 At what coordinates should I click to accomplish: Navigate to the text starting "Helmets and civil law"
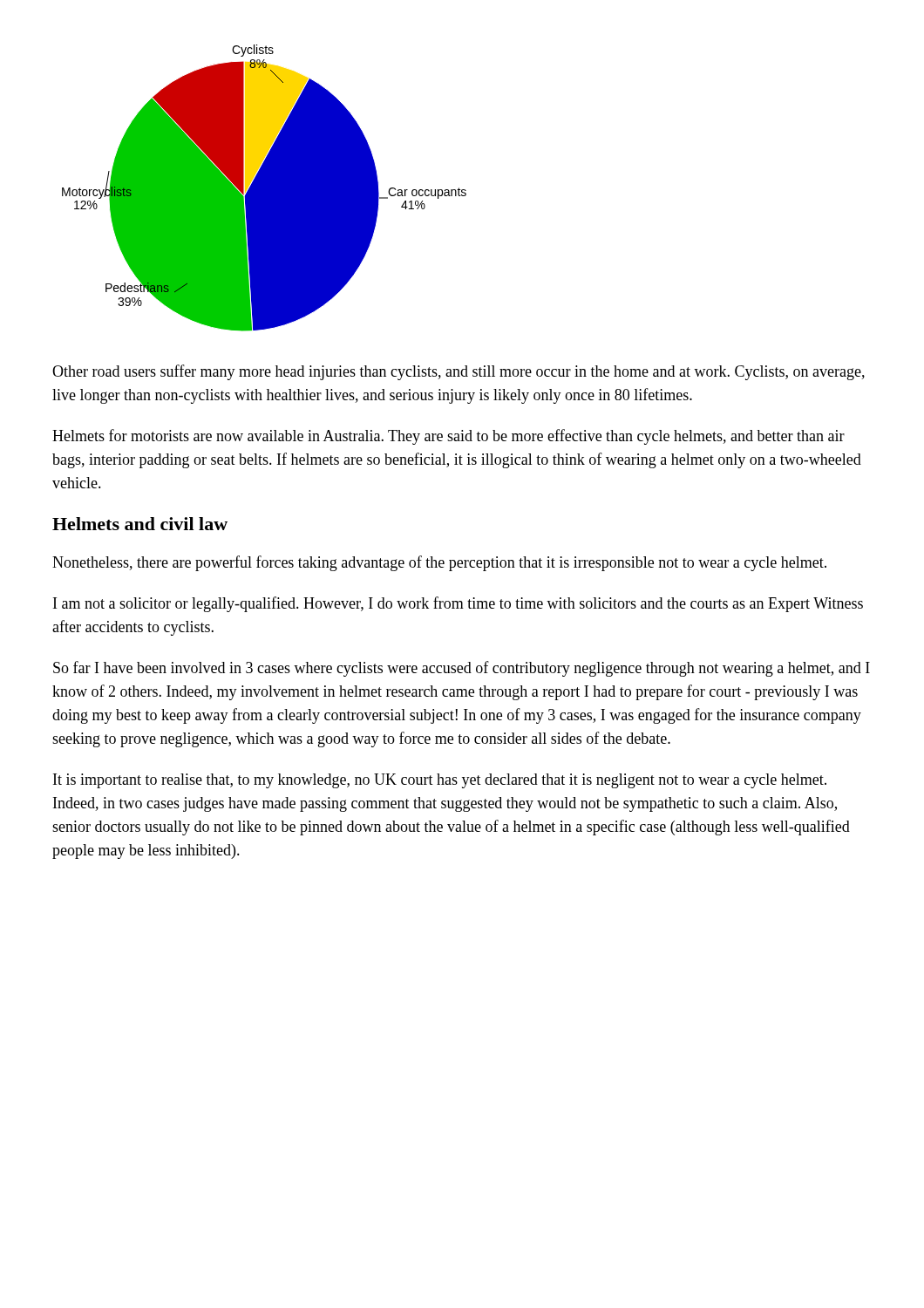(x=140, y=524)
